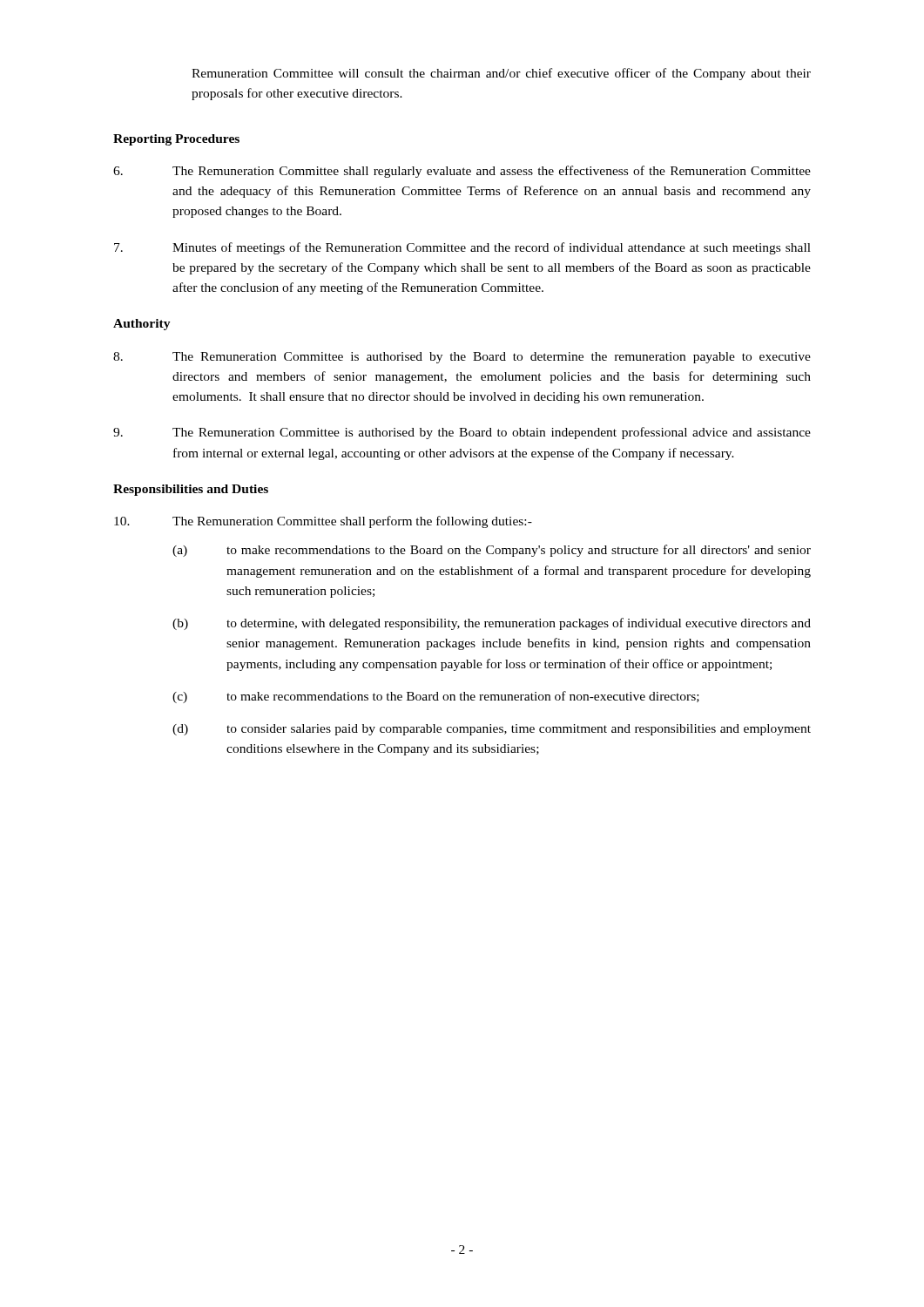This screenshot has width=924, height=1307.
Task: Click on the text block starting "9. The Remuneration Committee is authorised"
Action: tap(462, 442)
